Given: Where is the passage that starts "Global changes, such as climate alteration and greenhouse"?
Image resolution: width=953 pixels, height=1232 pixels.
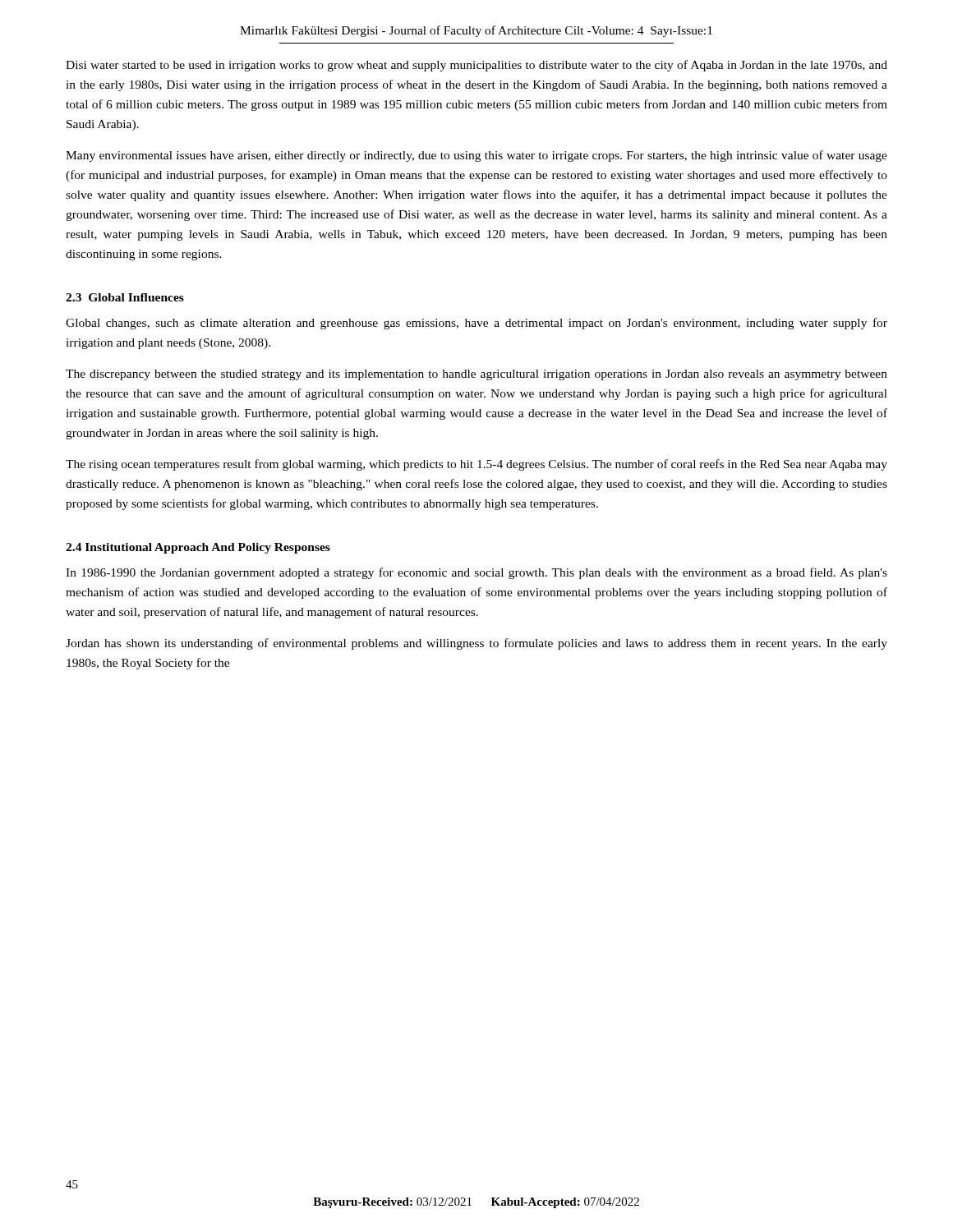Looking at the screenshot, I should point(476,332).
